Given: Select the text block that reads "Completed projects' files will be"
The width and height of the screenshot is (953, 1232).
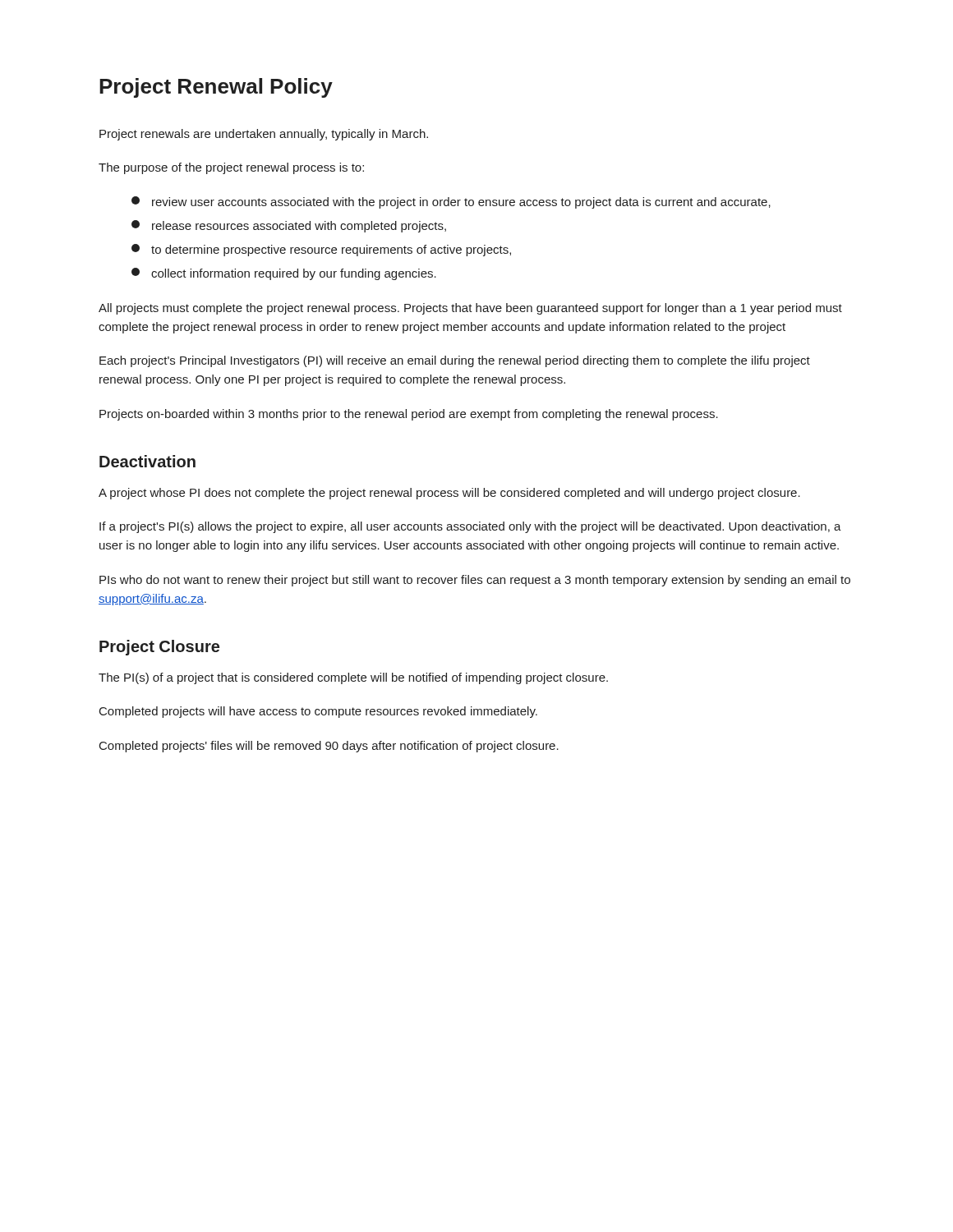Looking at the screenshot, I should tap(329, 745).
